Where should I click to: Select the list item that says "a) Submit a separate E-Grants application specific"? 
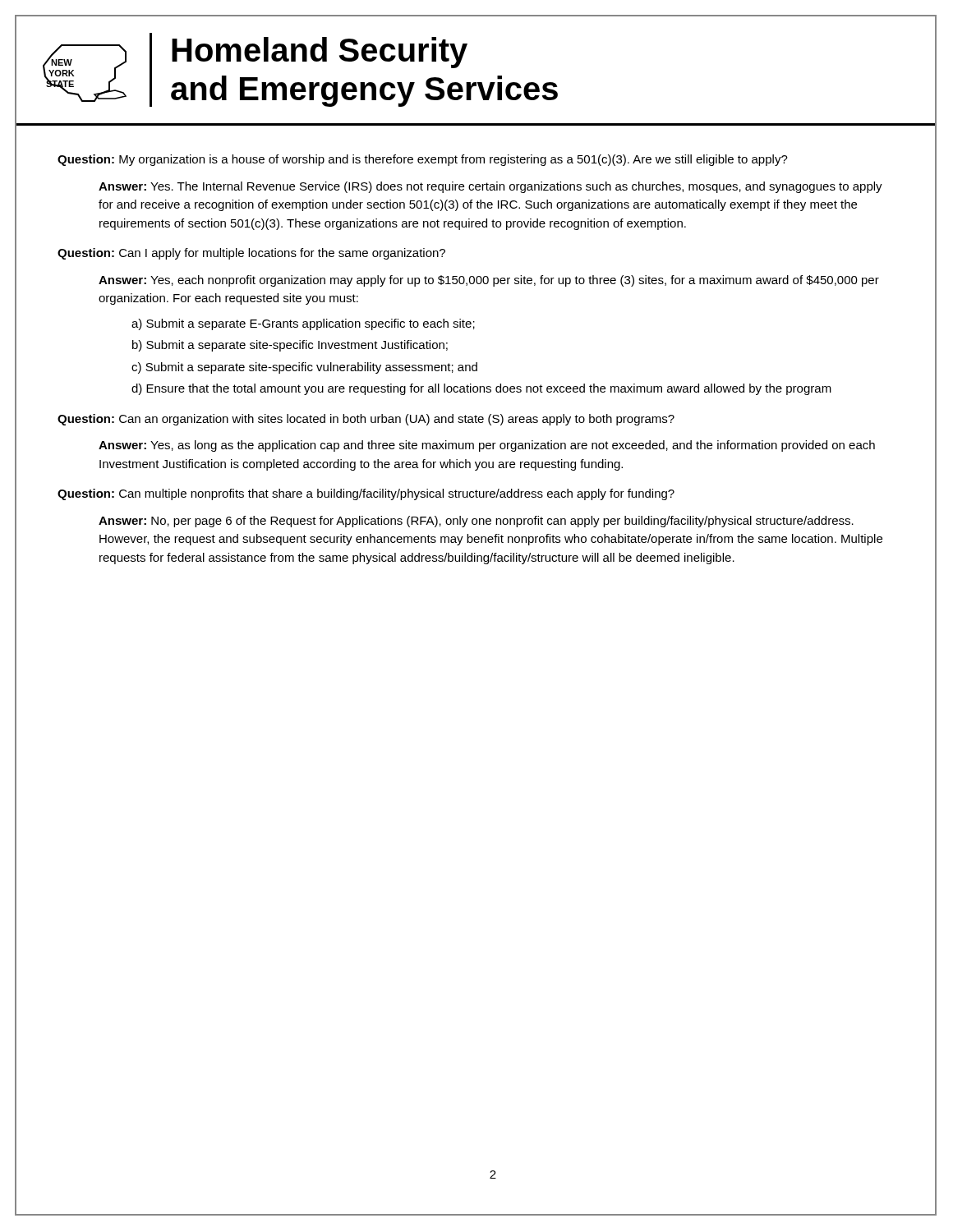click(x=303, y=323)
